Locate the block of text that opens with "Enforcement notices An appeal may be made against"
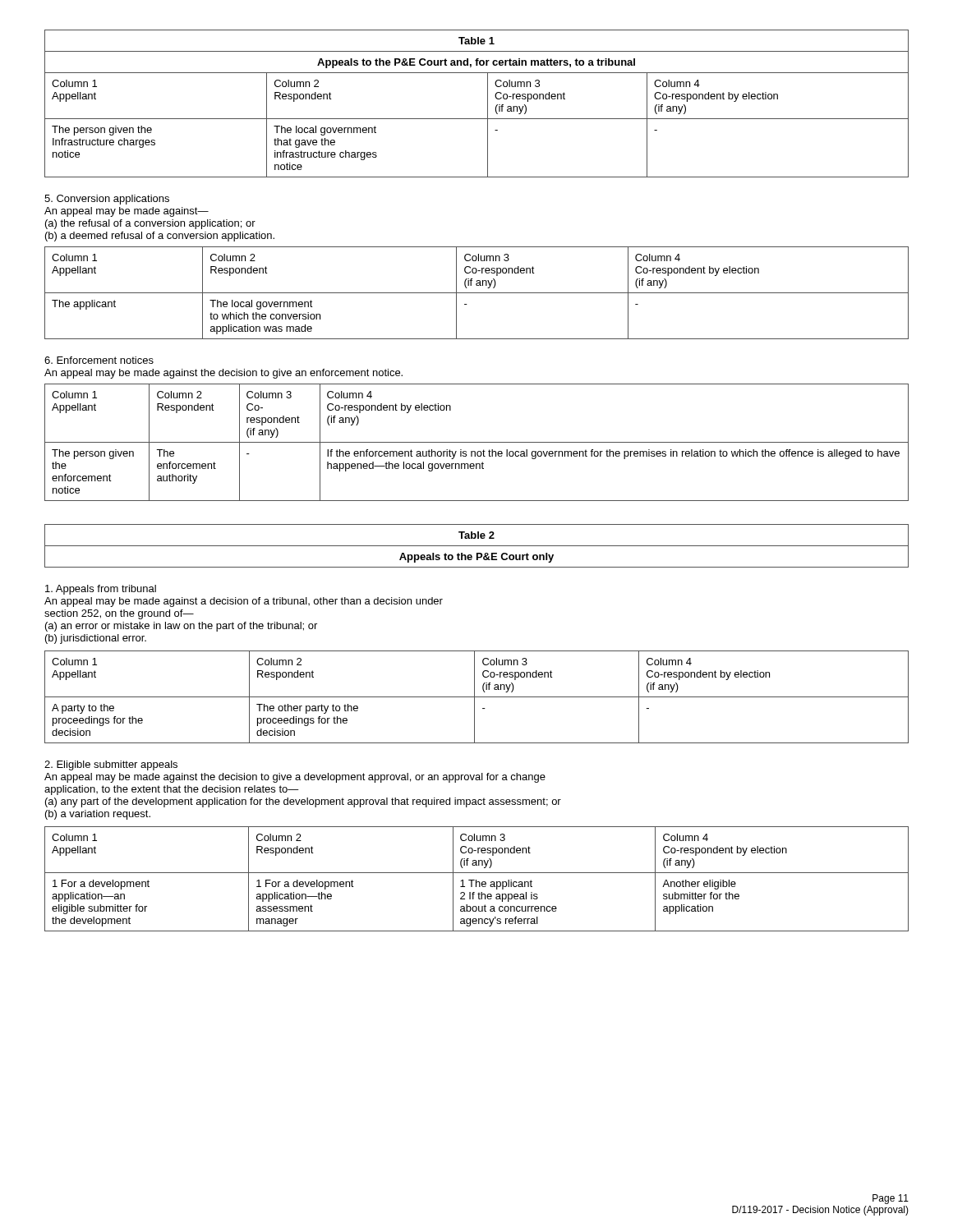Screen dimensions: 1232x953 pos(224,366)
